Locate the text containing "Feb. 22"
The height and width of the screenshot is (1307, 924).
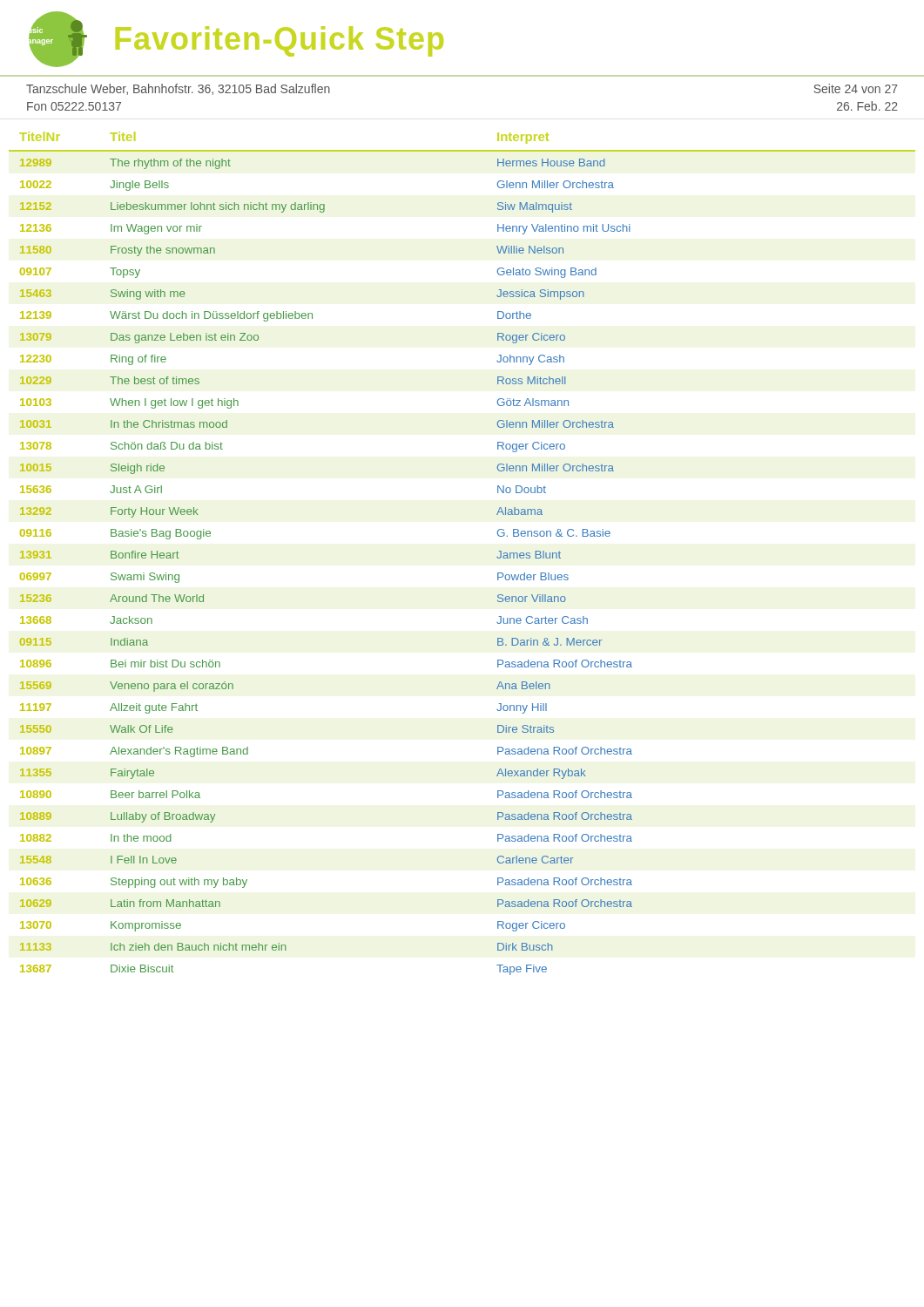click(x=867, y=106)
